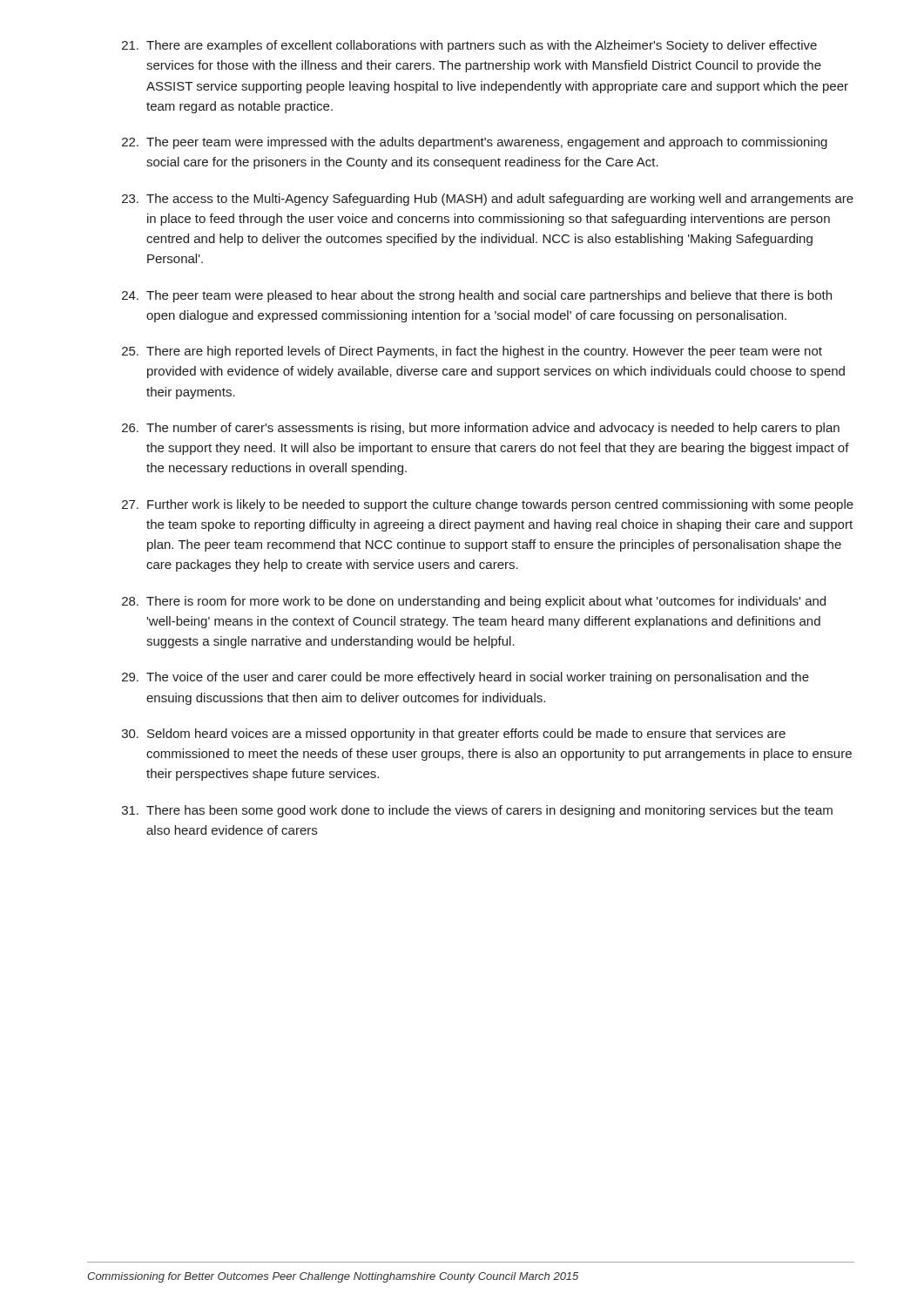Locate the block starting "23. The access to the Multi-Agency Safeguarding"
The width and height of the screenshot is (924, 1307).
[x=471, y=228]
